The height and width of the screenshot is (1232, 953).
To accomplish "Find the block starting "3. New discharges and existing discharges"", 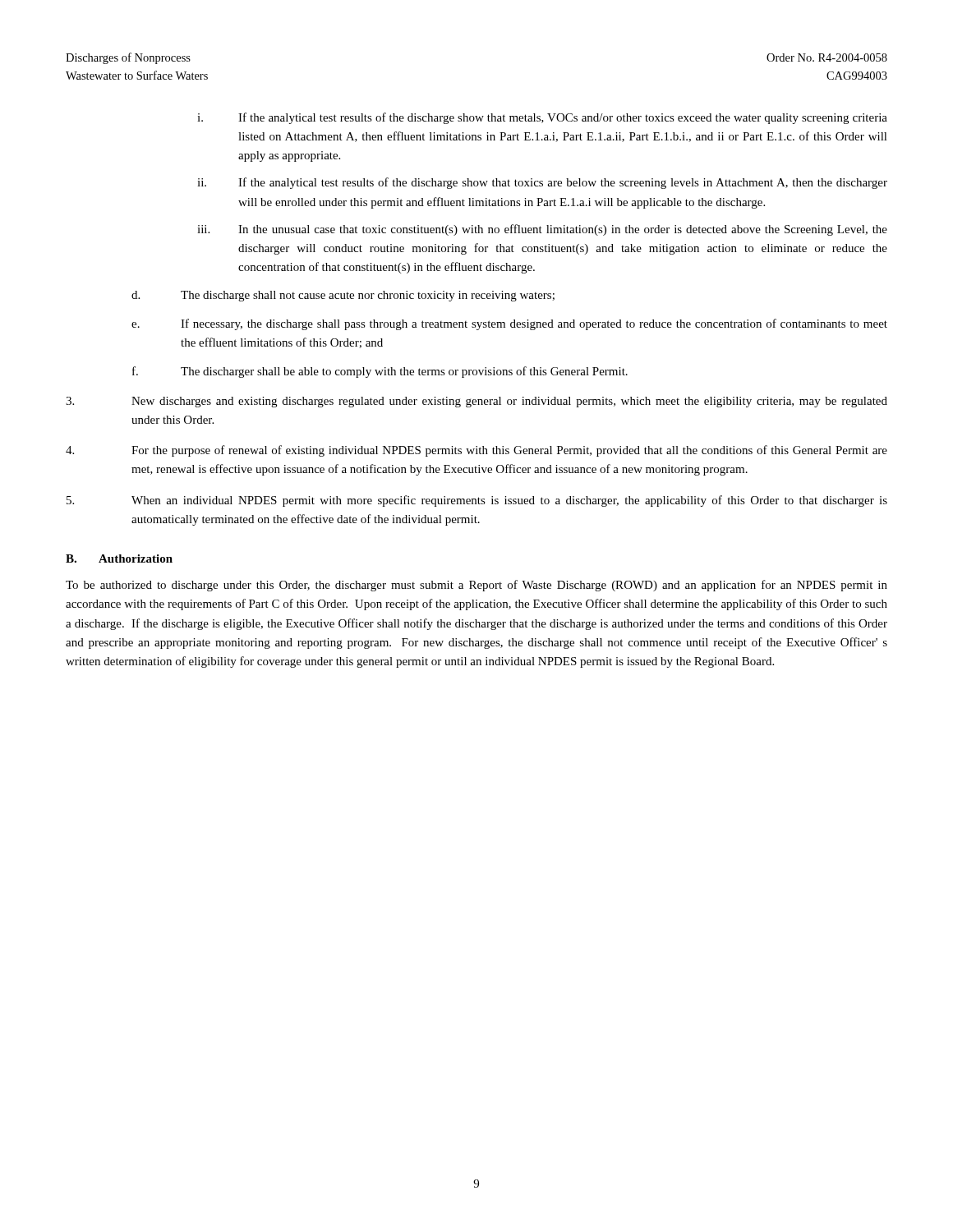I will pyautogui.click(x=476, y=411).
